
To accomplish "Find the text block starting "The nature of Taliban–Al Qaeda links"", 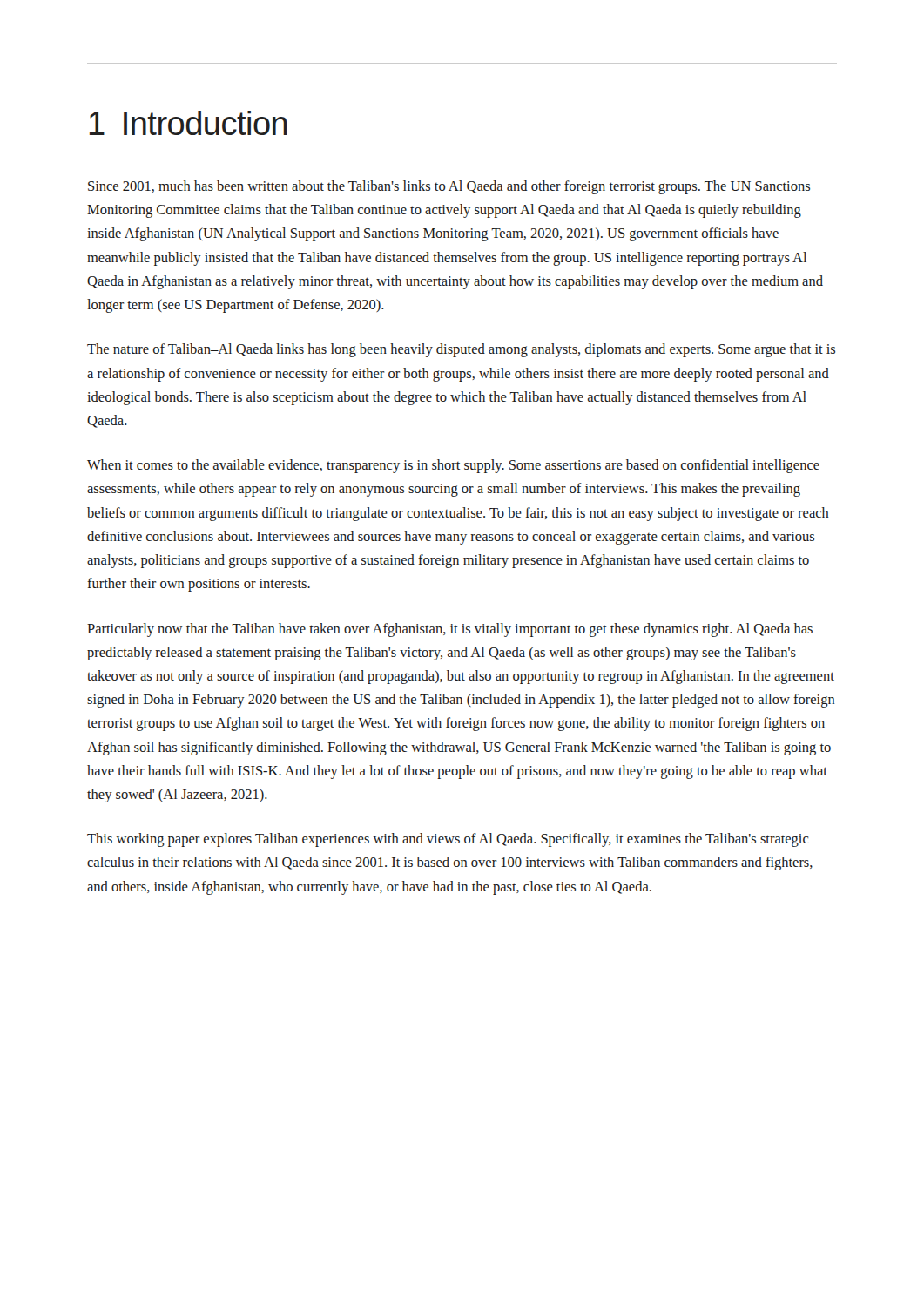I will click(x=462, y=385).
